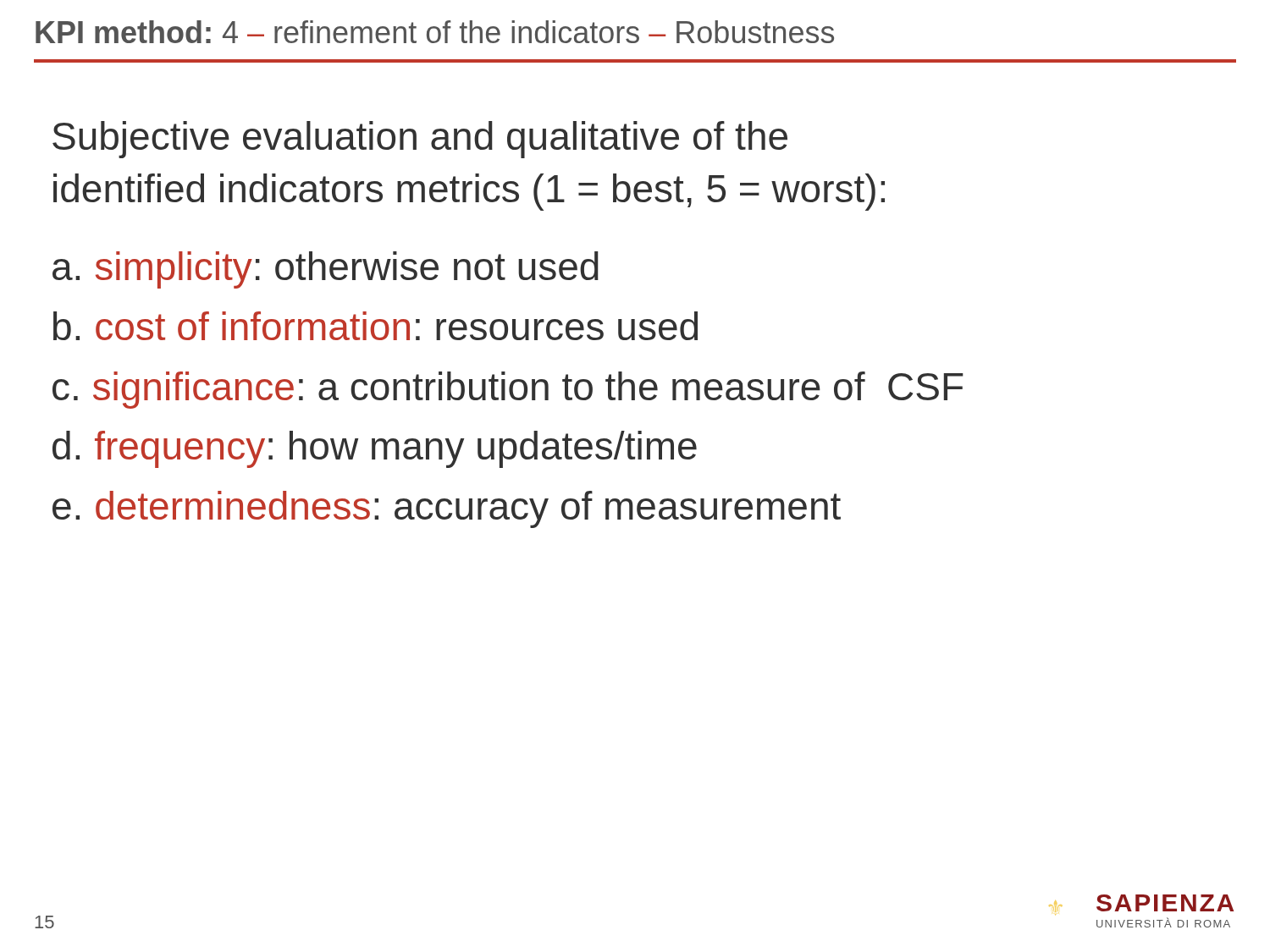This screenshot has width=1270, height=952.
Task: Locate the text block starting "d. frequency: how"
Action: pyautogui.click(x=374, y=446)
